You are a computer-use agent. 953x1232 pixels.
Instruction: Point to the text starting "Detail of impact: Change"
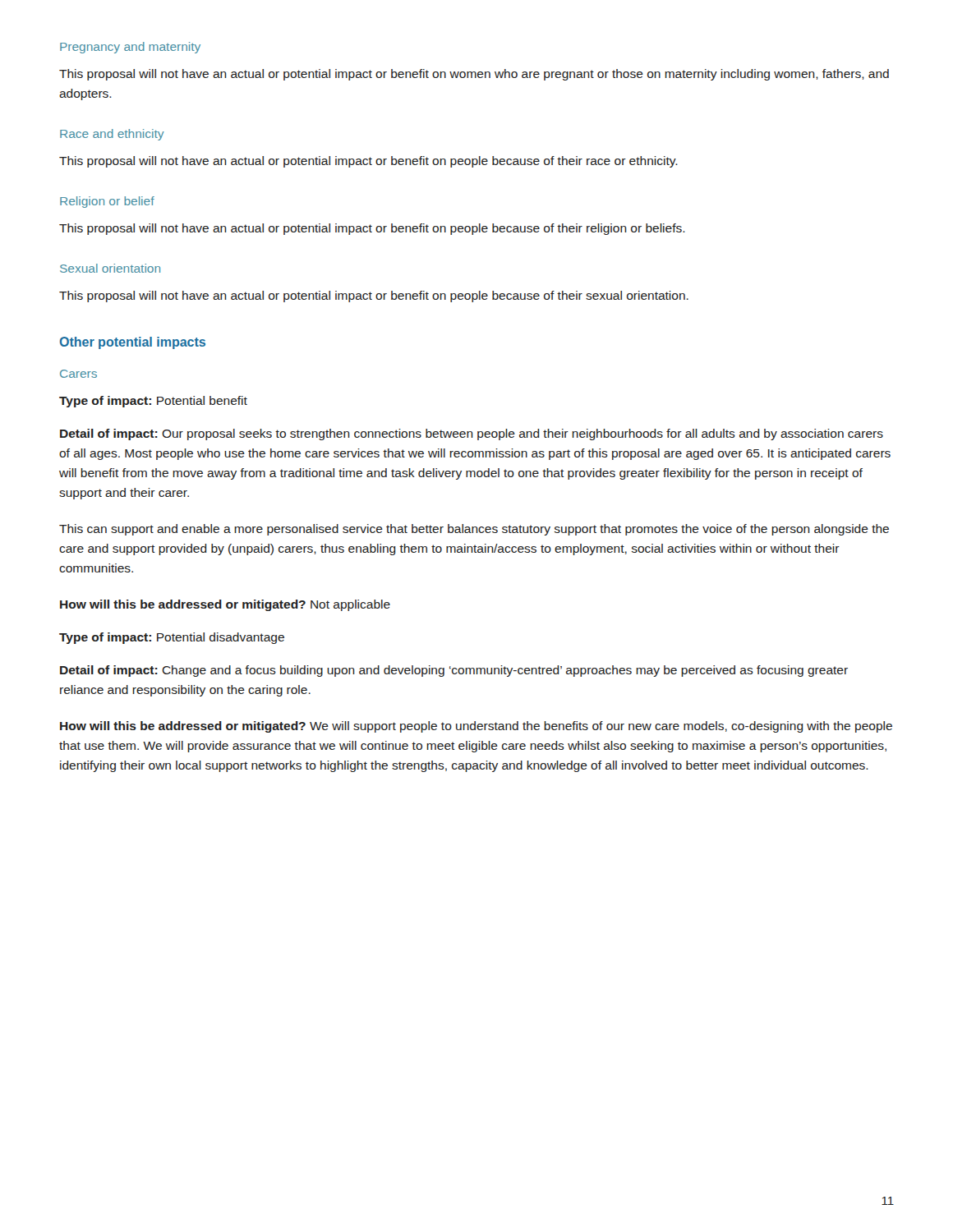[454, 680]
